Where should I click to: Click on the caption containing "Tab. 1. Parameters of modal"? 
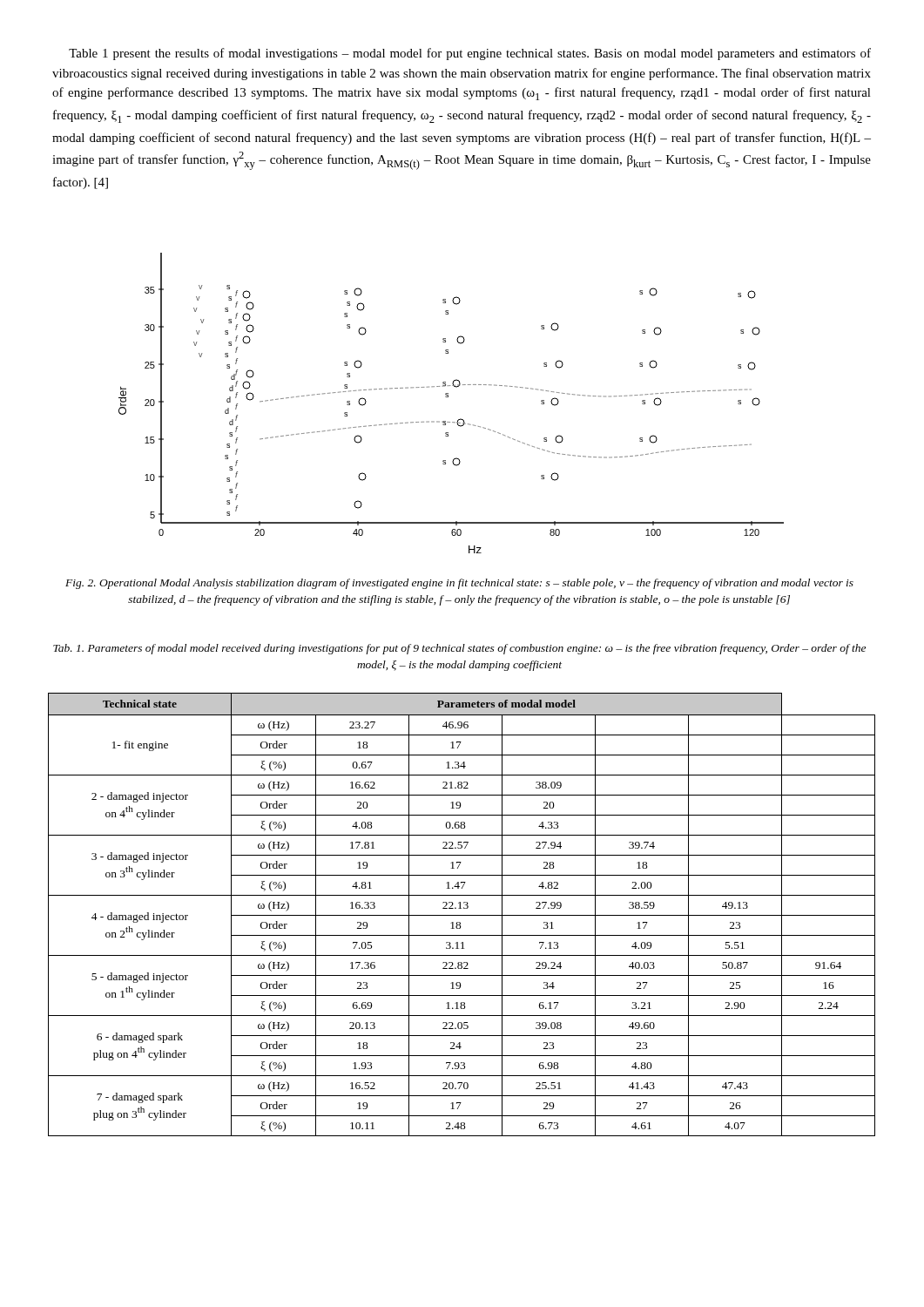[459, 656]
